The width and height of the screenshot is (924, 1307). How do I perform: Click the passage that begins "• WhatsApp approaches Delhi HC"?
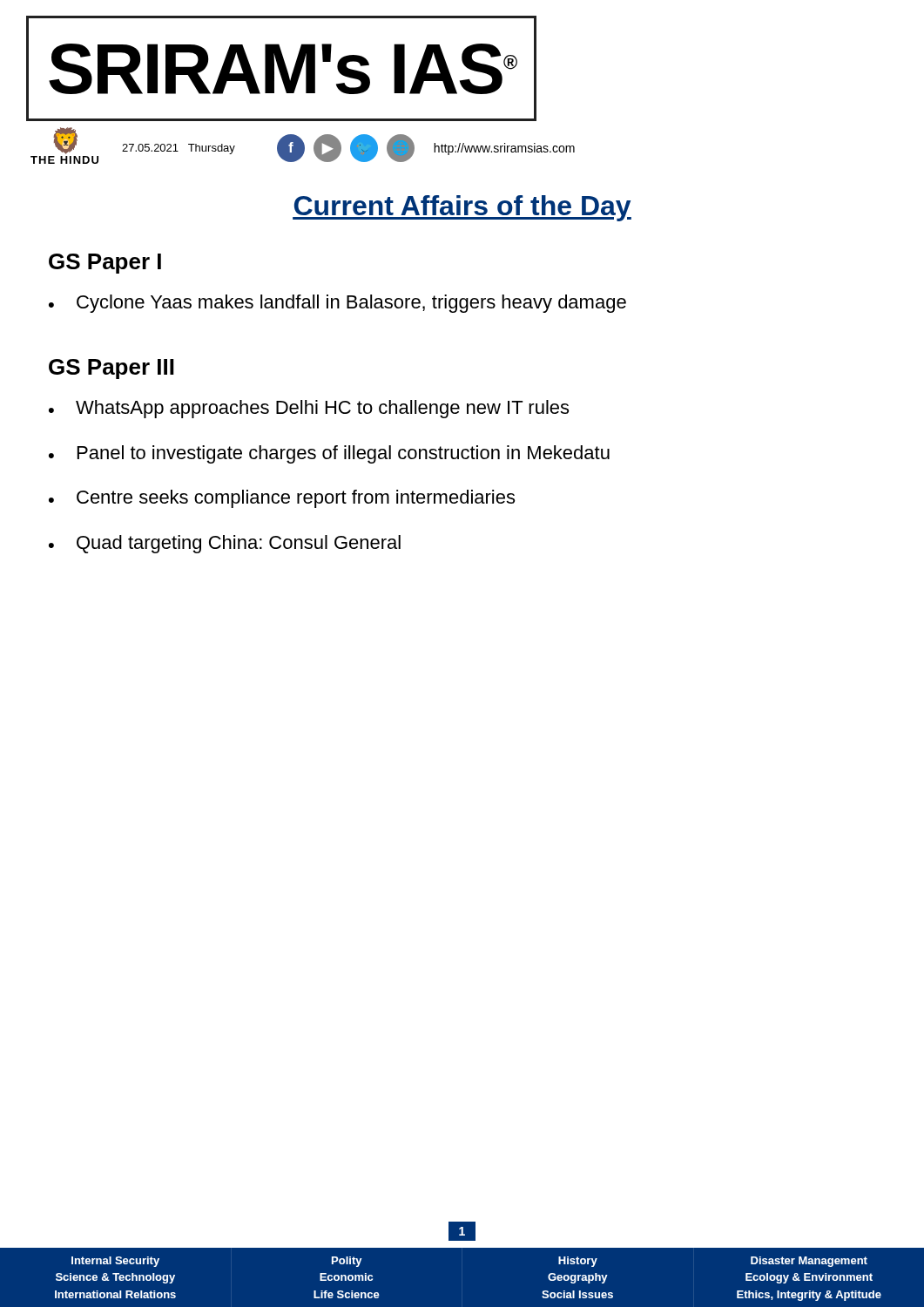click(309, 409)
